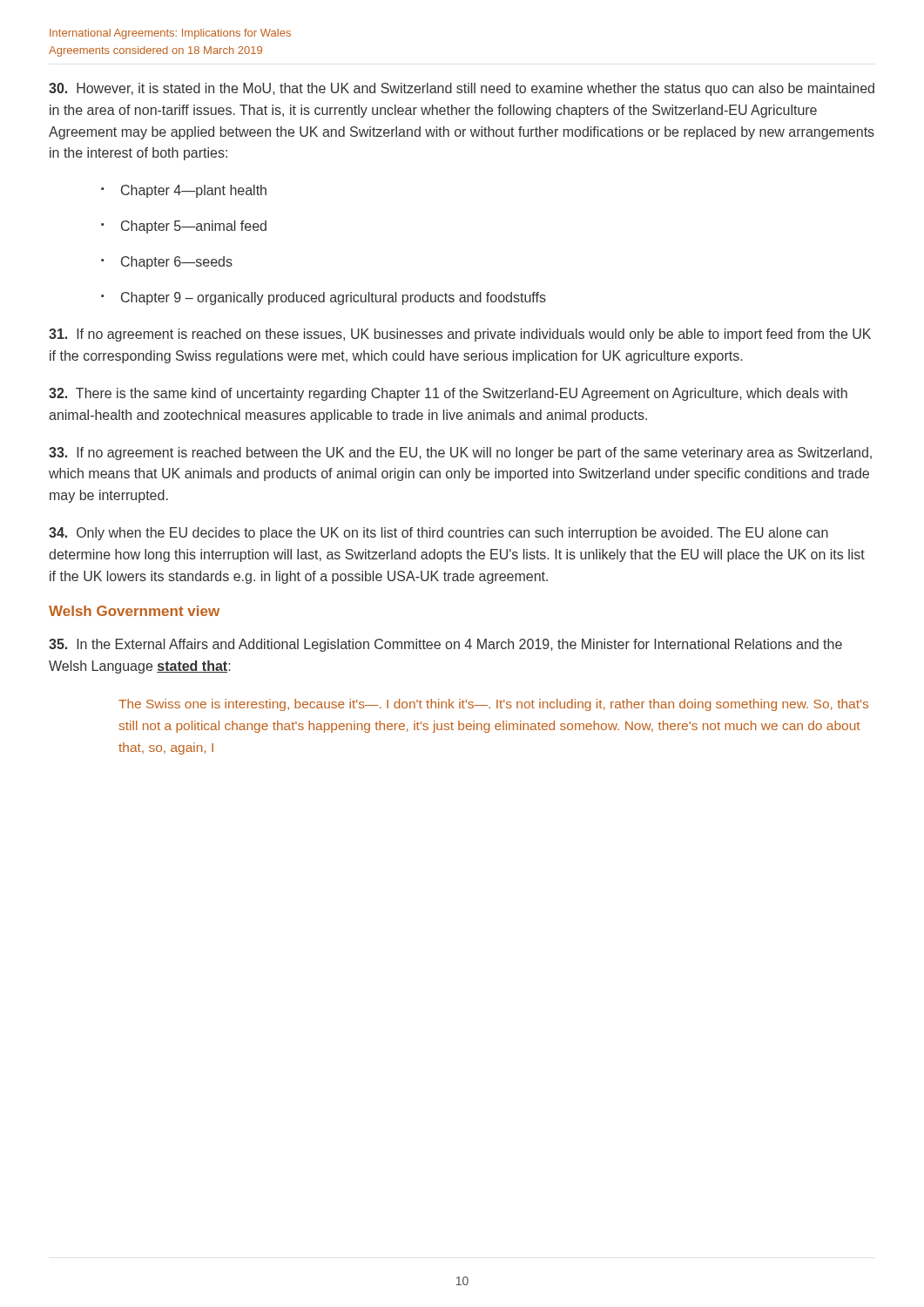
Task: Click the passage that begins "Only when the EU decides to place"
Action: point(457,554)
